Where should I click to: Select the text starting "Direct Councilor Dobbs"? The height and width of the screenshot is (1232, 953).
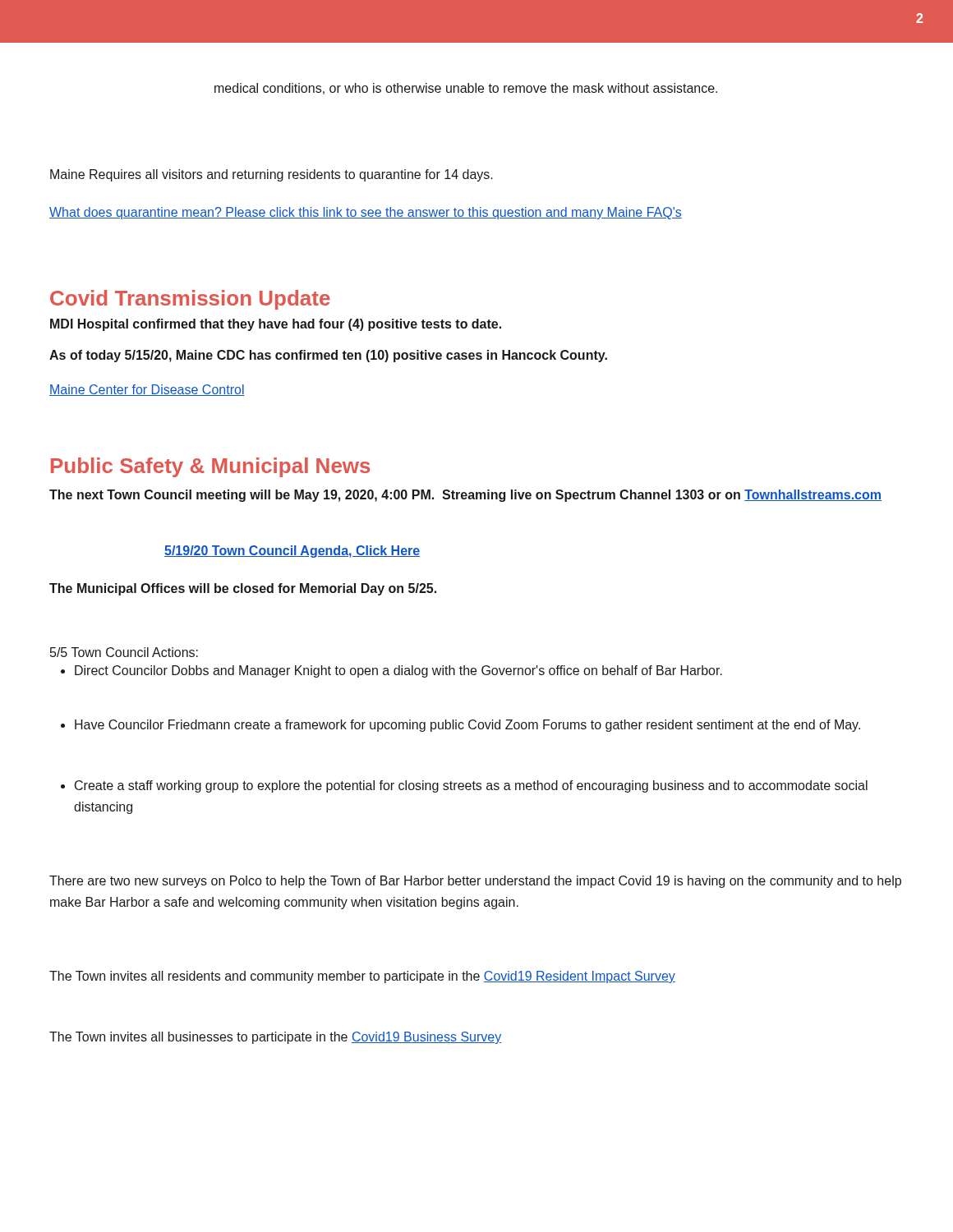point(476,671)
